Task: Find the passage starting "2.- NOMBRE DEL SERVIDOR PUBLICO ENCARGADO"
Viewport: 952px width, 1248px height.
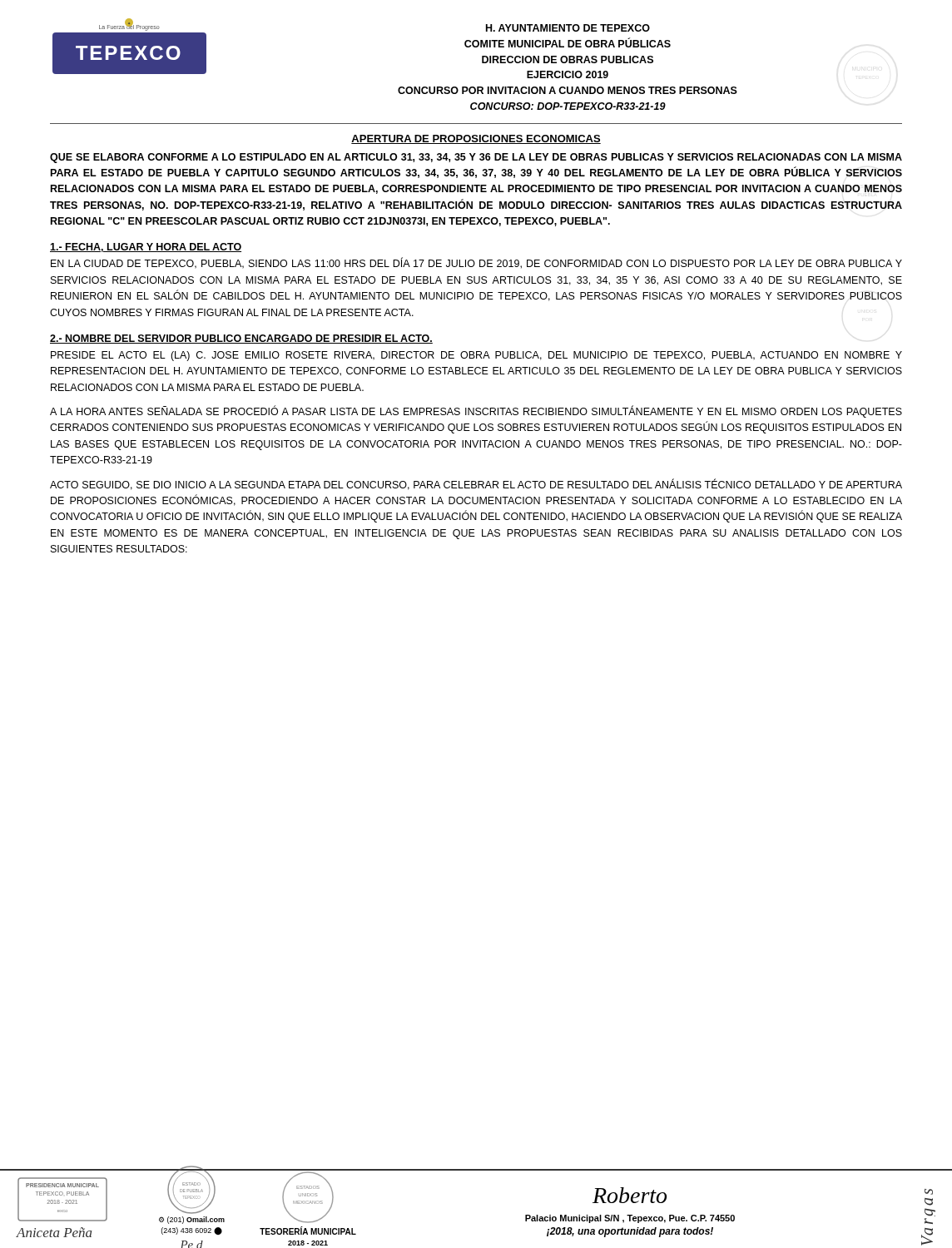Action: (241, 339)
